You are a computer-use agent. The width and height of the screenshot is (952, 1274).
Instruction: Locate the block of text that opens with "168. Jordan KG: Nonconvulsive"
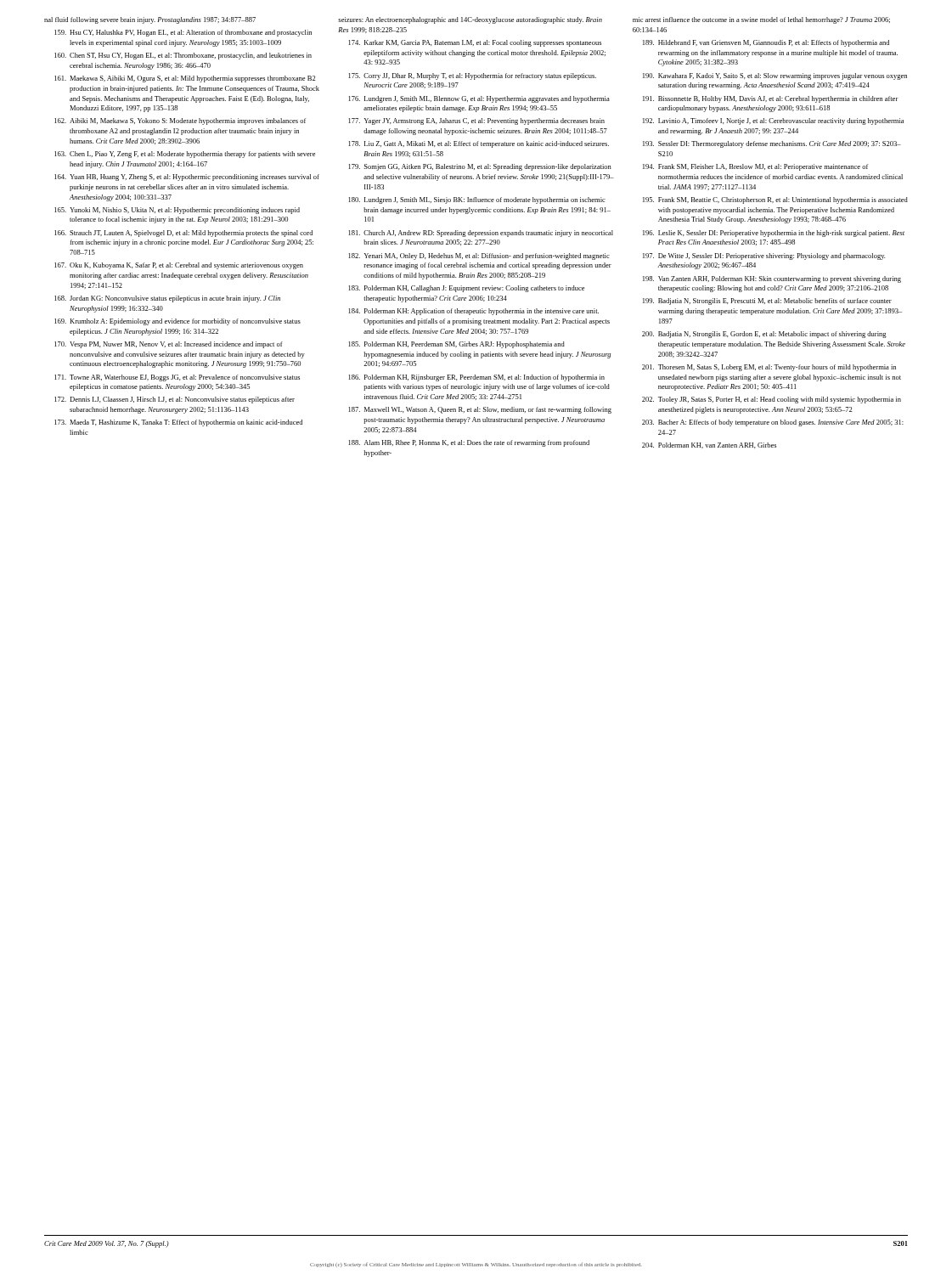click(x=182, y=304)
